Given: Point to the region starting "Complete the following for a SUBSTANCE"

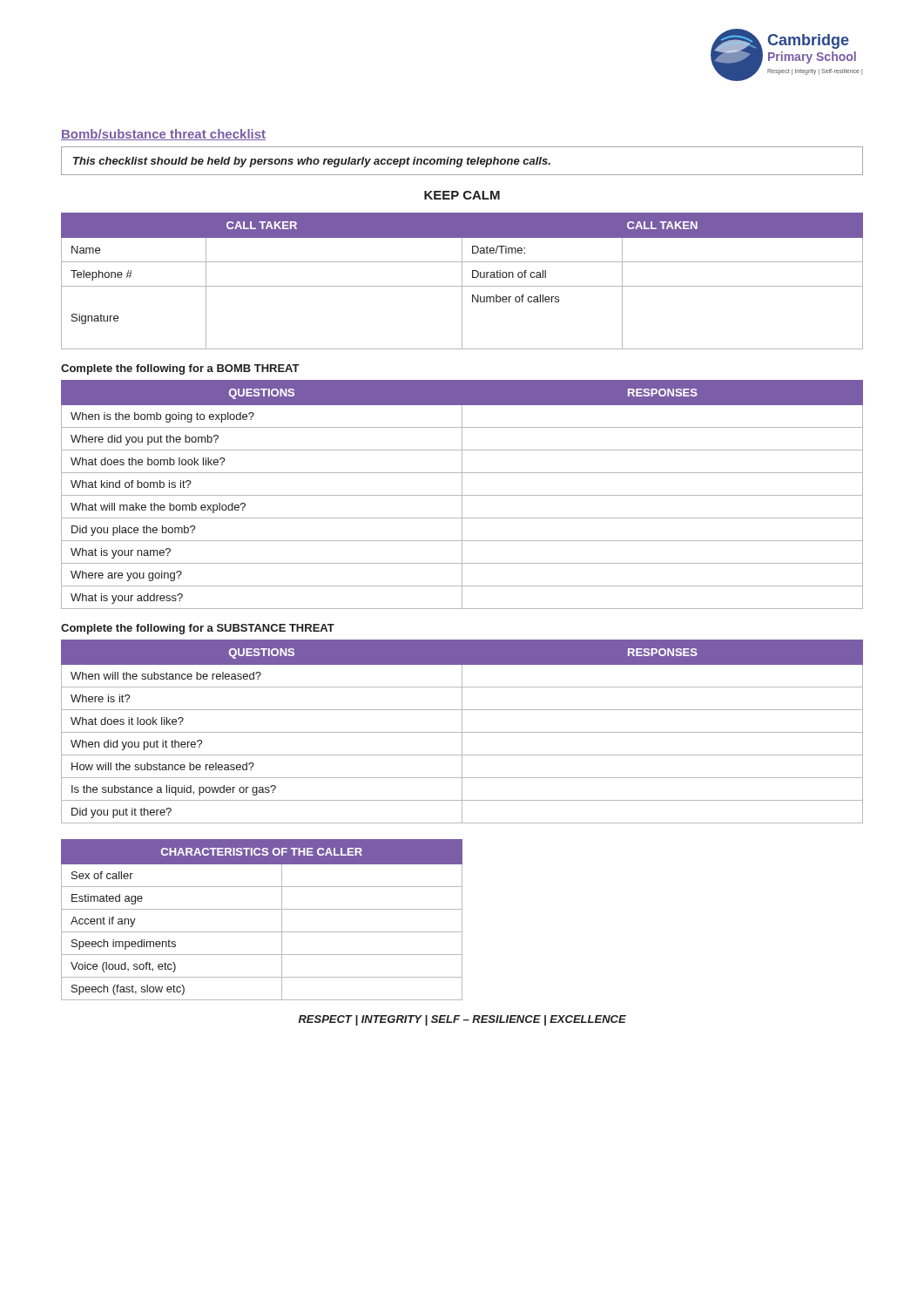Looking at the screenshot, I should click(198, 628).
